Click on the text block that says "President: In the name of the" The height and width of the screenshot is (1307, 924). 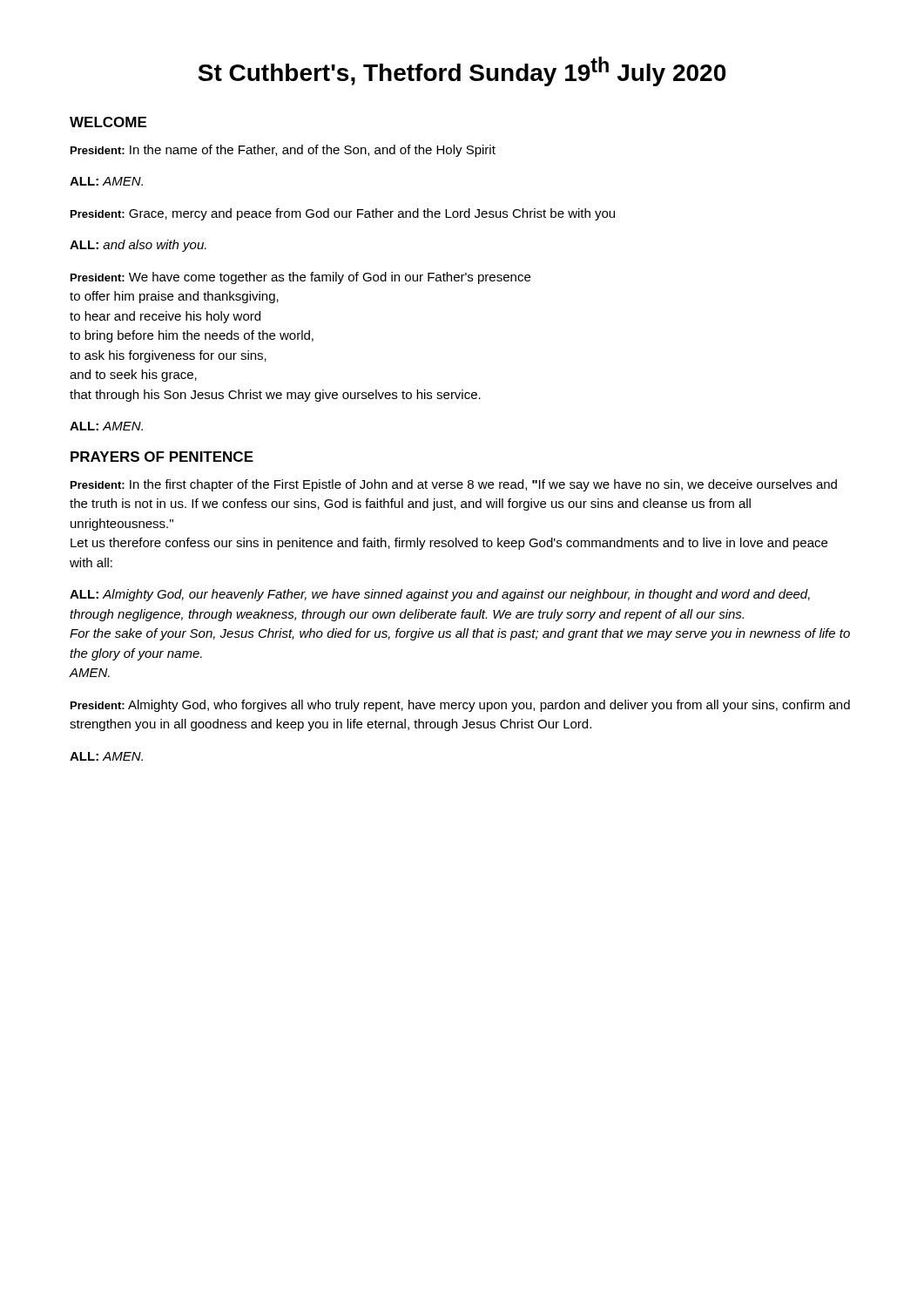point(462,150)
